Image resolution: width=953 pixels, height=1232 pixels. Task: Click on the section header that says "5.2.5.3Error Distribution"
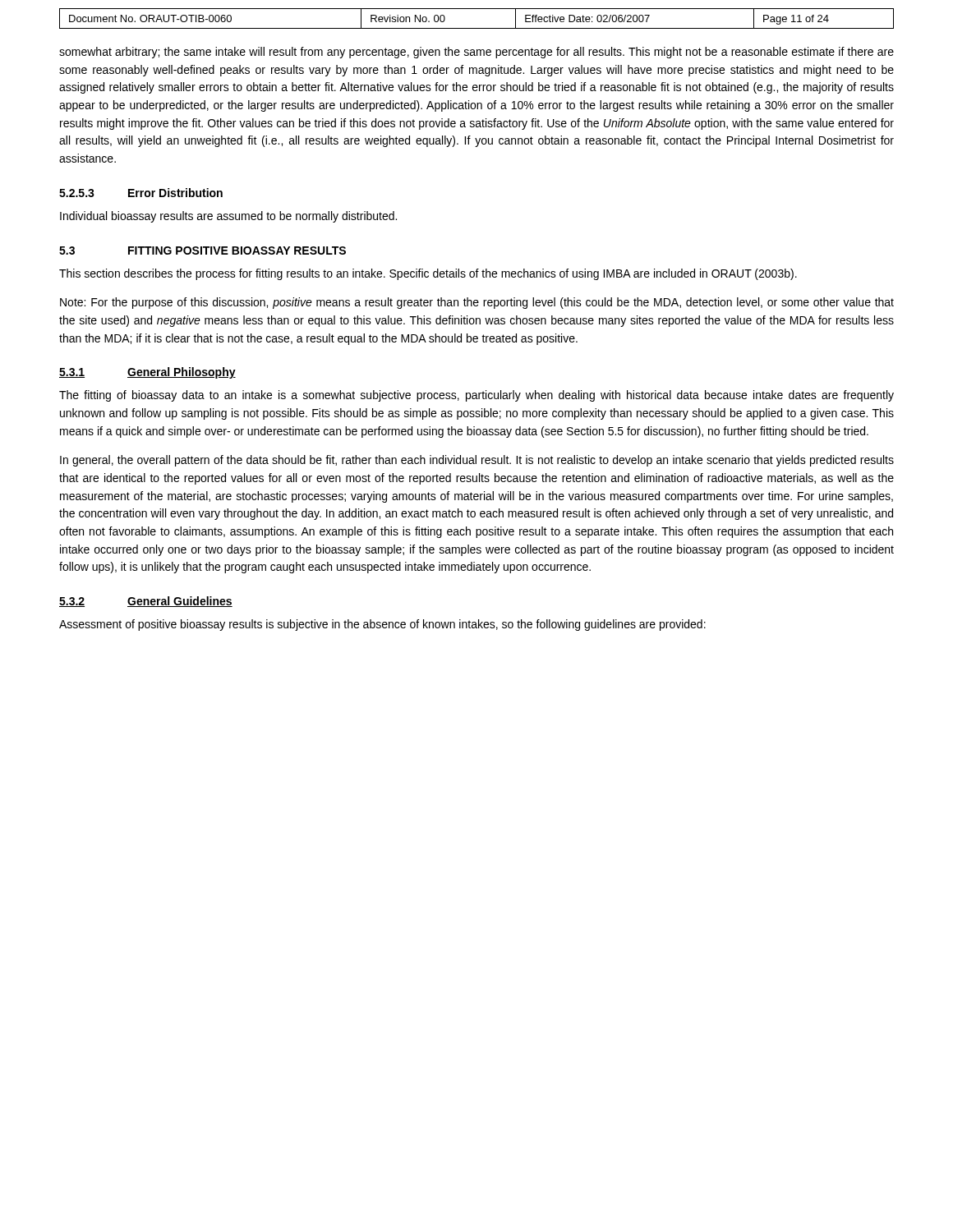141,193
